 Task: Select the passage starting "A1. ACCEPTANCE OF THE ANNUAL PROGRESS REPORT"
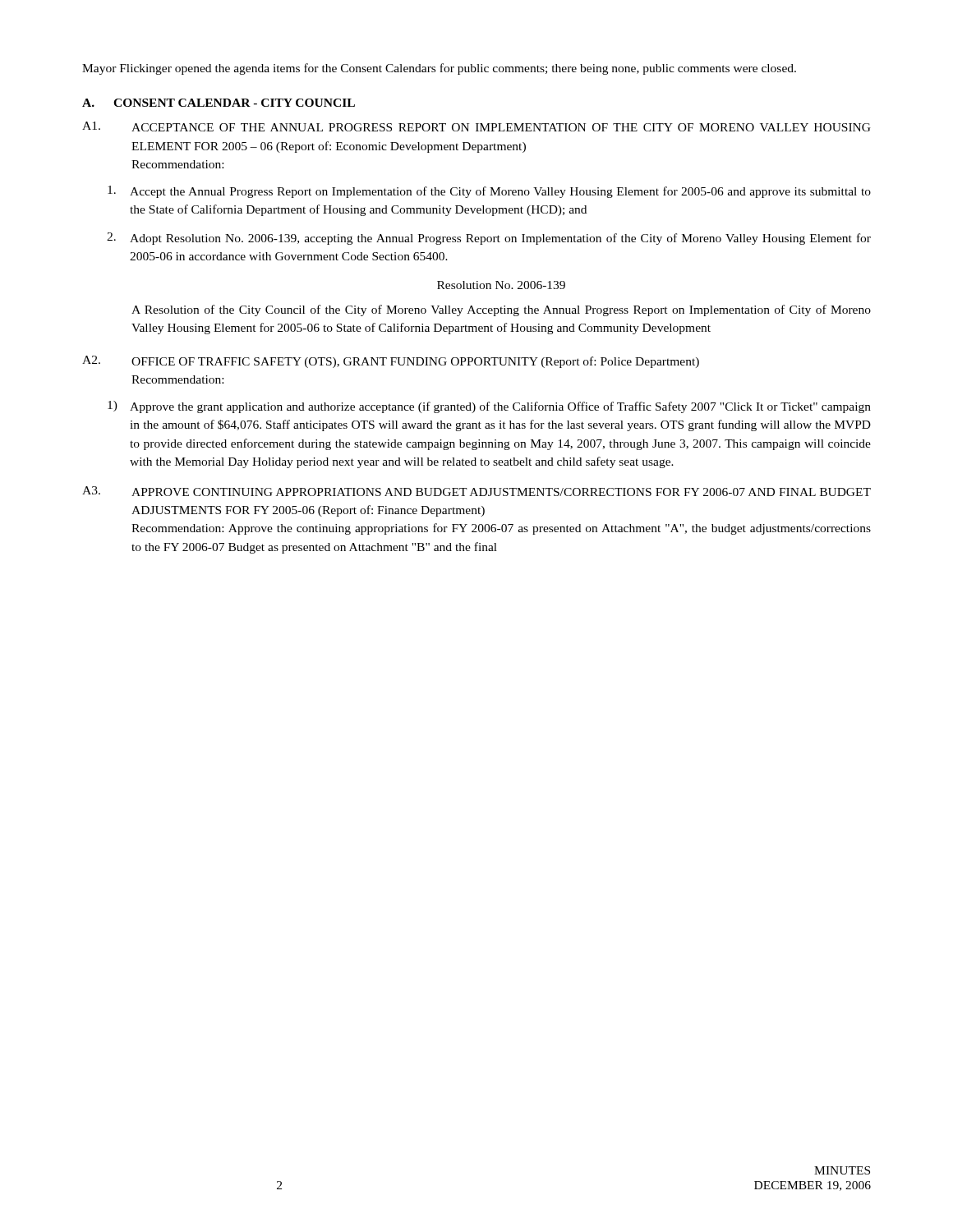point(476,146)
